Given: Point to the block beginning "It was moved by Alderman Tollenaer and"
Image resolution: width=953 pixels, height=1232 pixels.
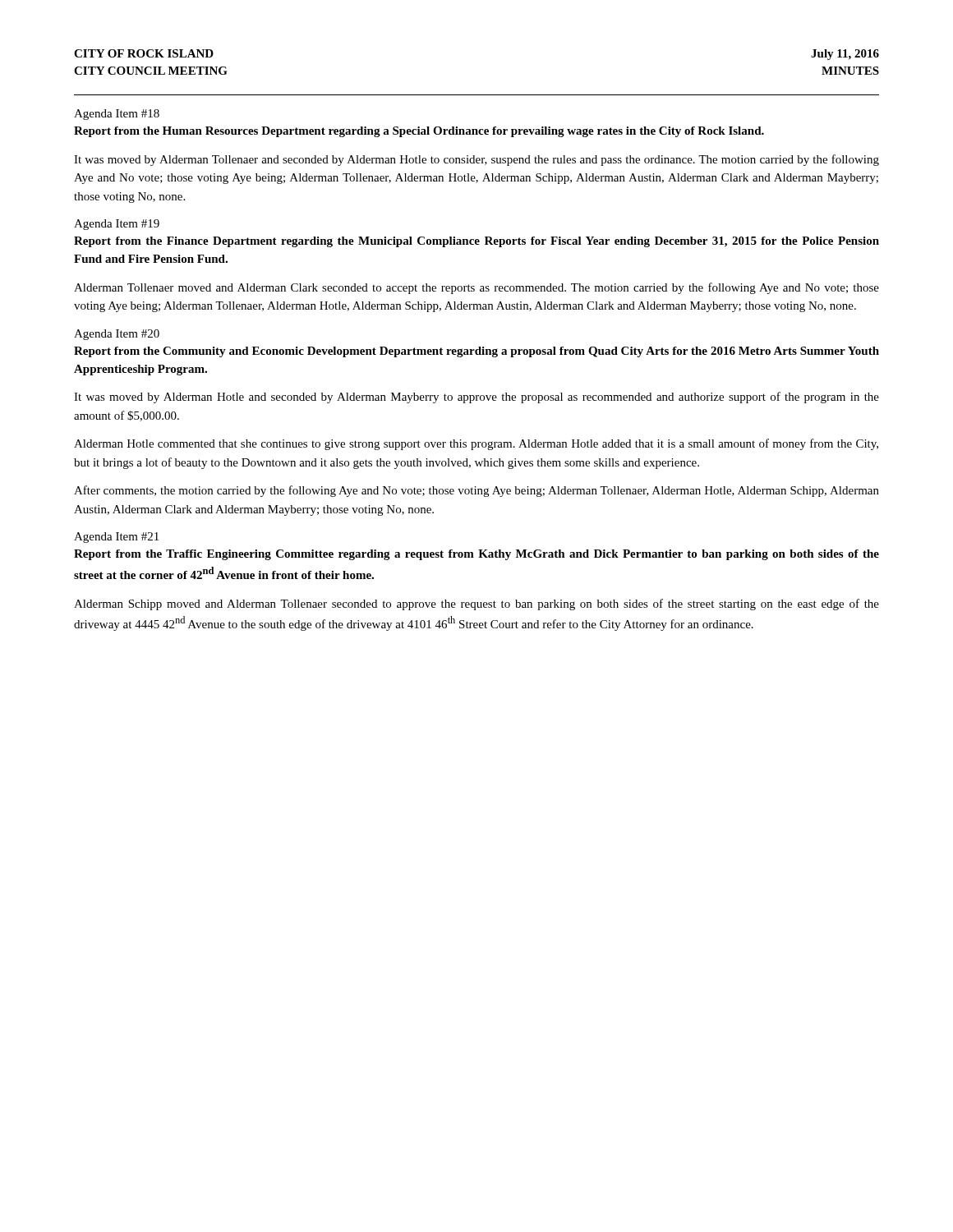Looking at the screenshot, I should pos(476,178).
